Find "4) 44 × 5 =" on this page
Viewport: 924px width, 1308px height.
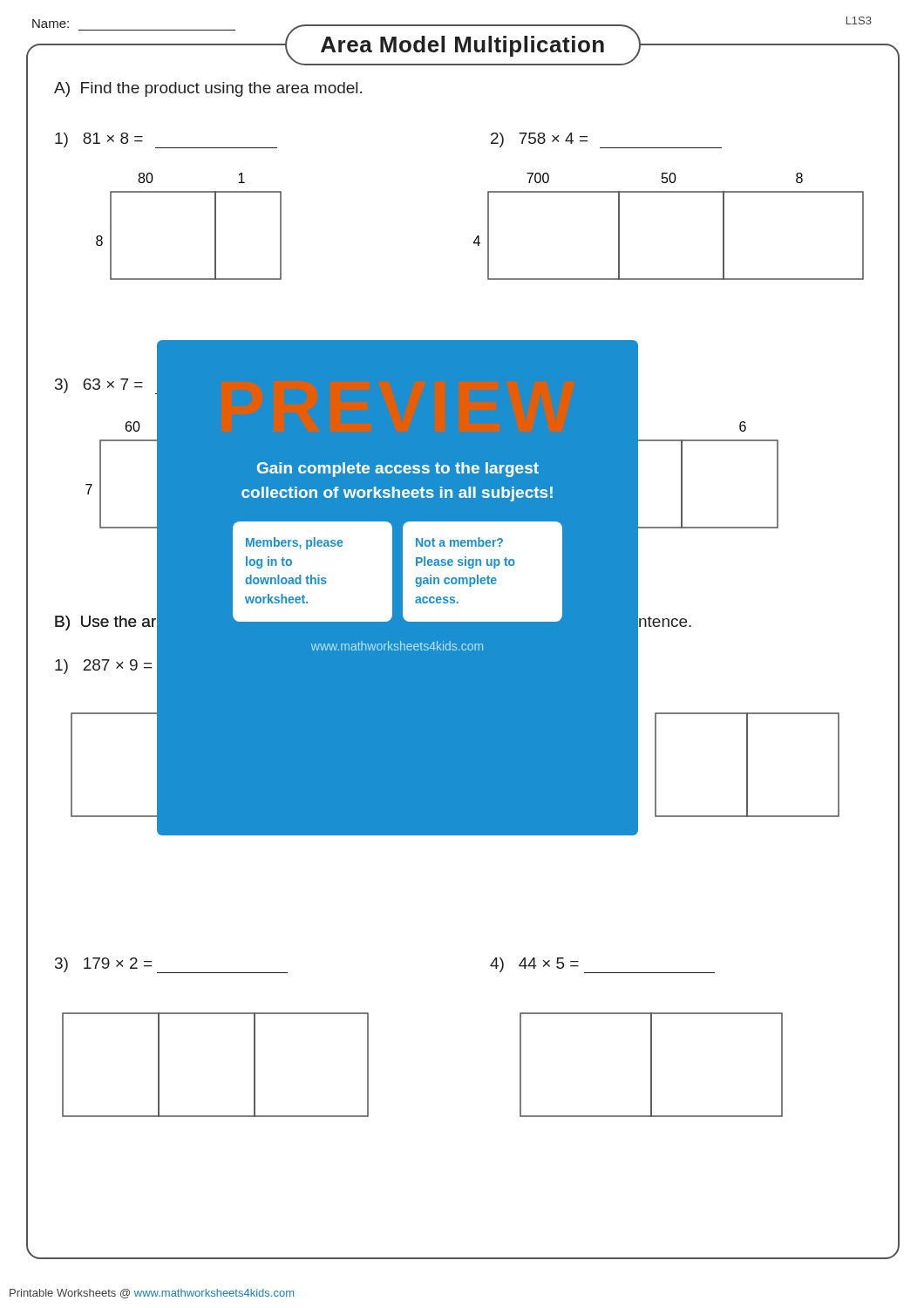pyautogui.click(x=602, y=964)
